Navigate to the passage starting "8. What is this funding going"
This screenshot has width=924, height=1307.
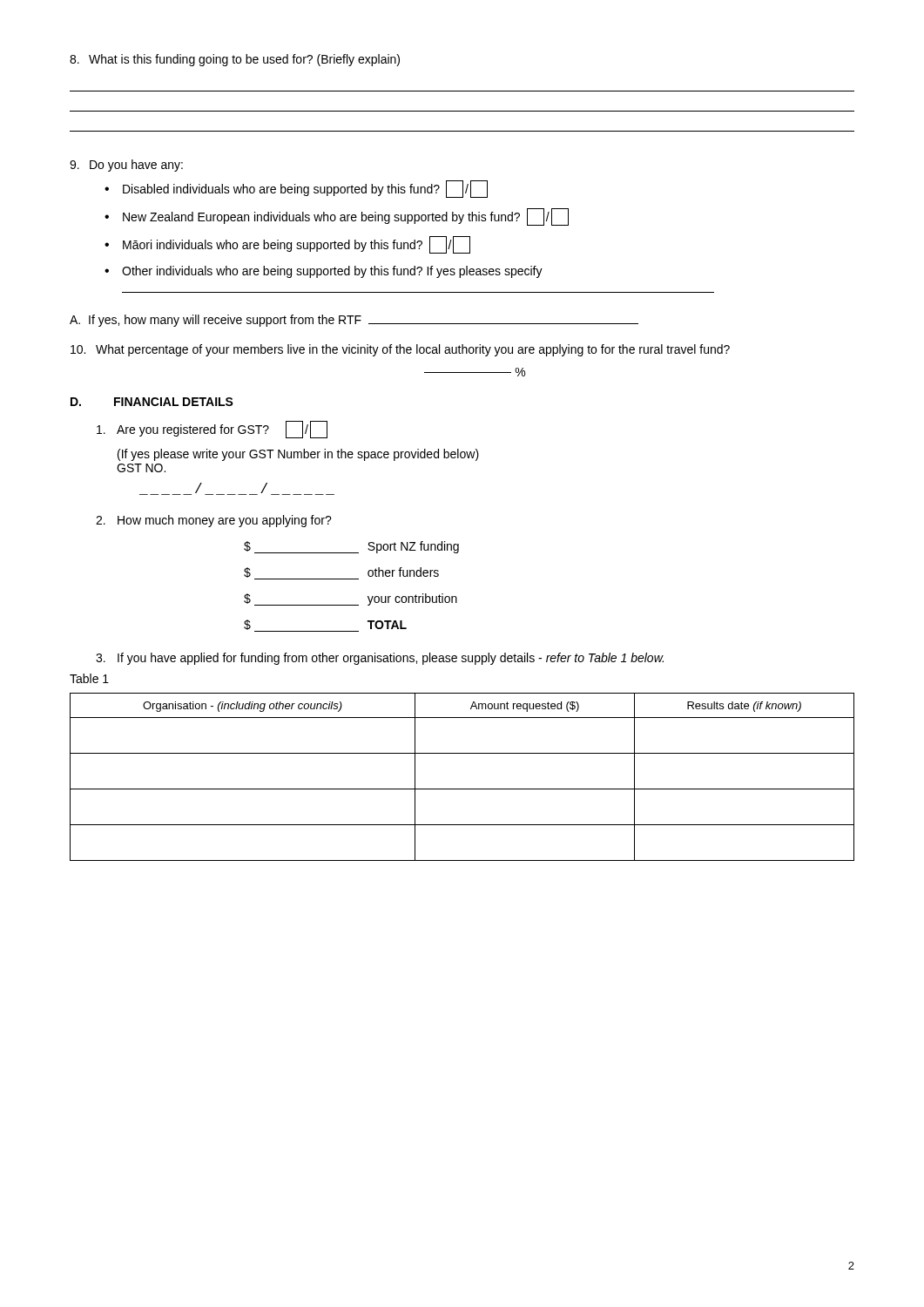coord(235,59)
